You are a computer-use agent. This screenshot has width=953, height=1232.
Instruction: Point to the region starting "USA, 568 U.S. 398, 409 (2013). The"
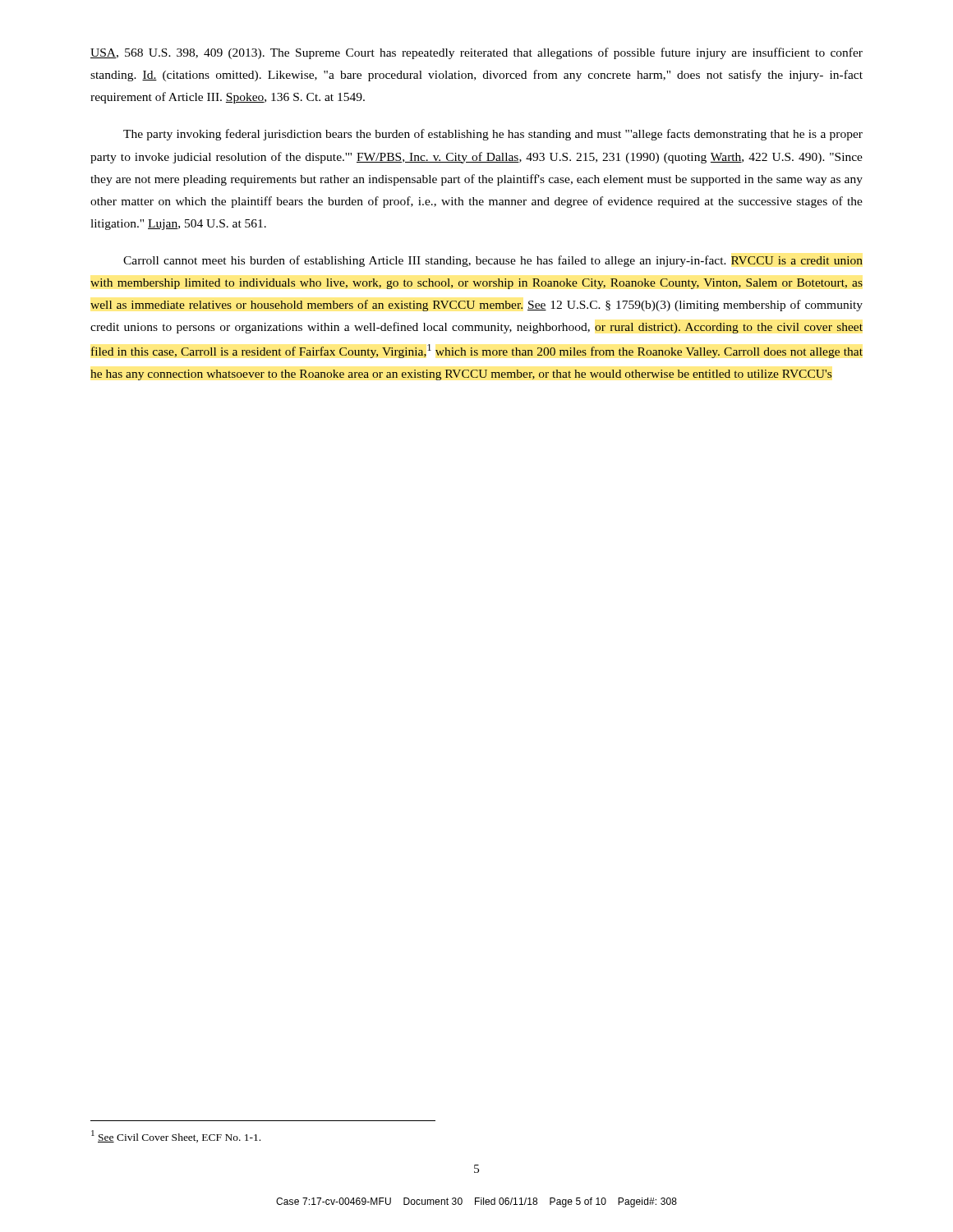pyautogui.click(x=476, y=213)
